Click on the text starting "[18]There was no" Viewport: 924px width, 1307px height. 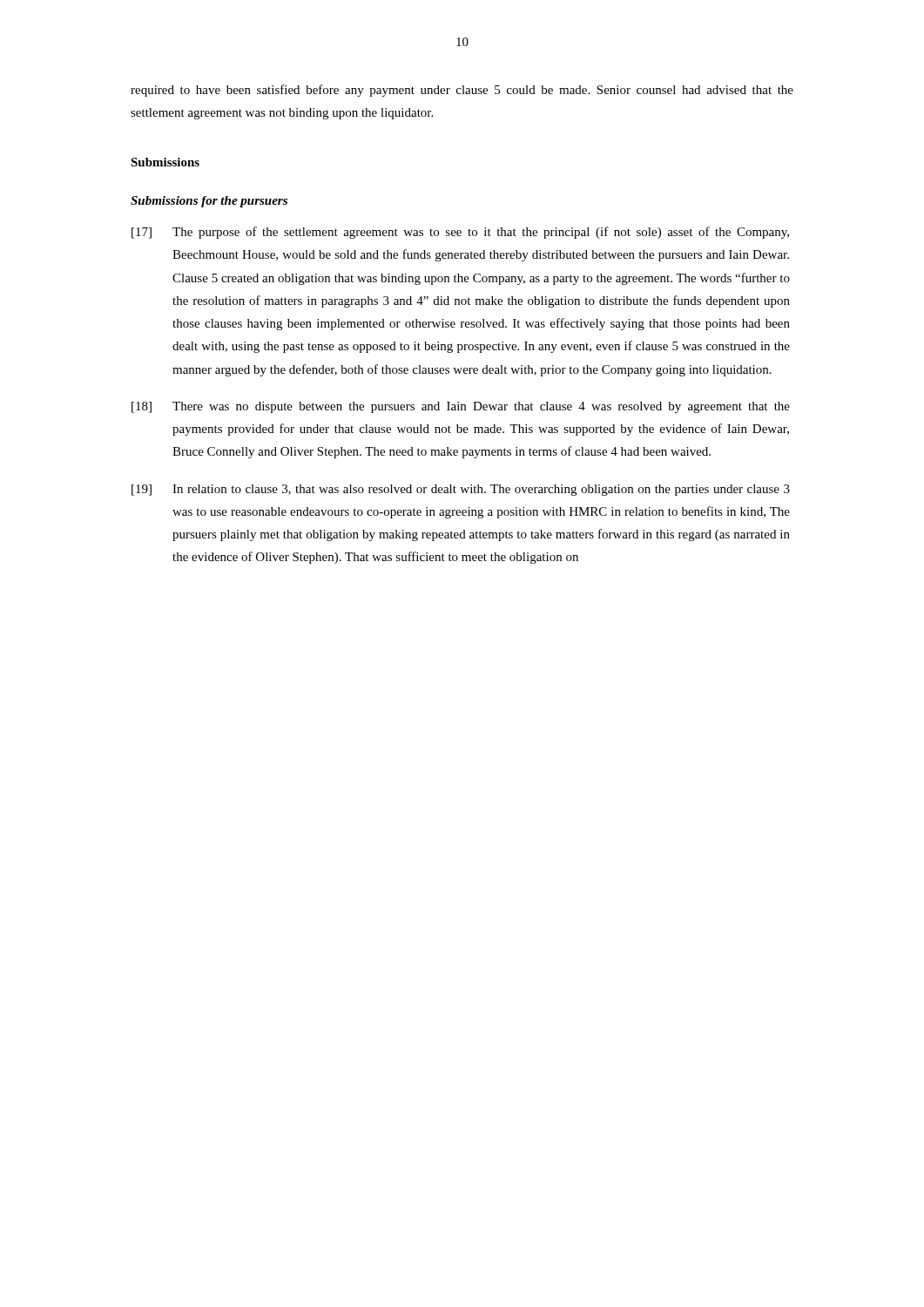[460, 429]
